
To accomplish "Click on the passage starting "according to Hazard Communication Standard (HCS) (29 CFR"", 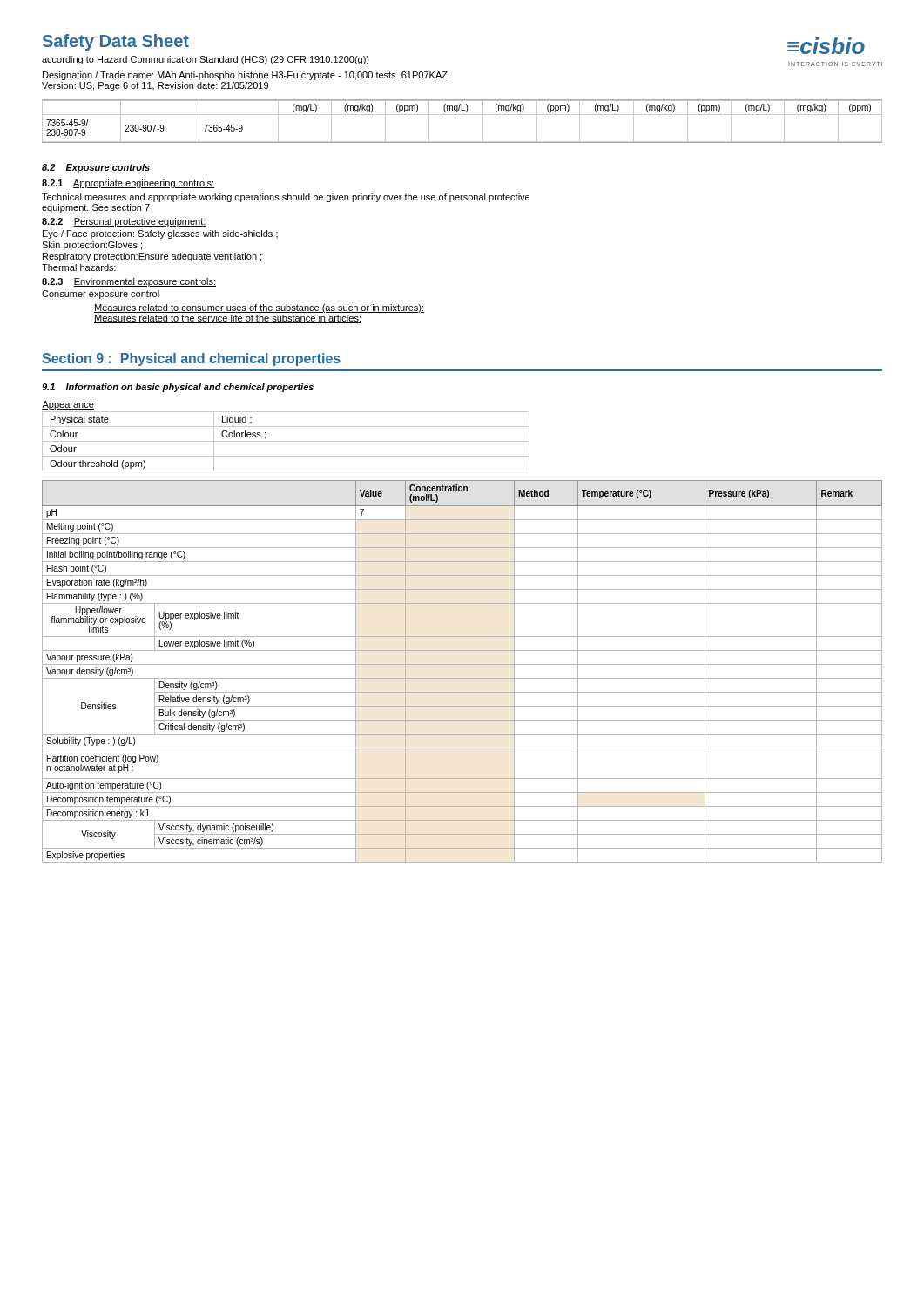I will tap(205, 59).
